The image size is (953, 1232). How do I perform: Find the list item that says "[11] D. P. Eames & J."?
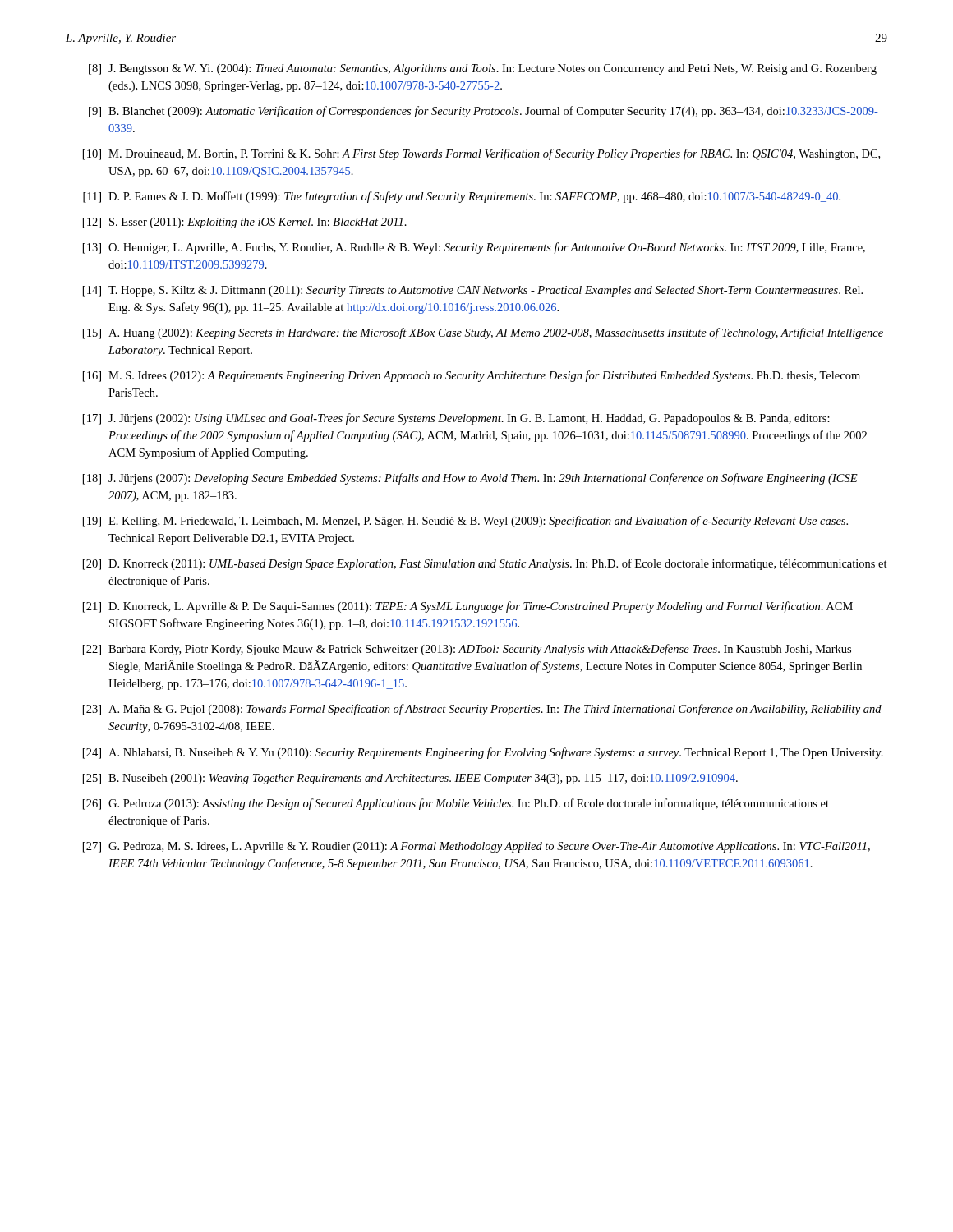click(476, 197)
